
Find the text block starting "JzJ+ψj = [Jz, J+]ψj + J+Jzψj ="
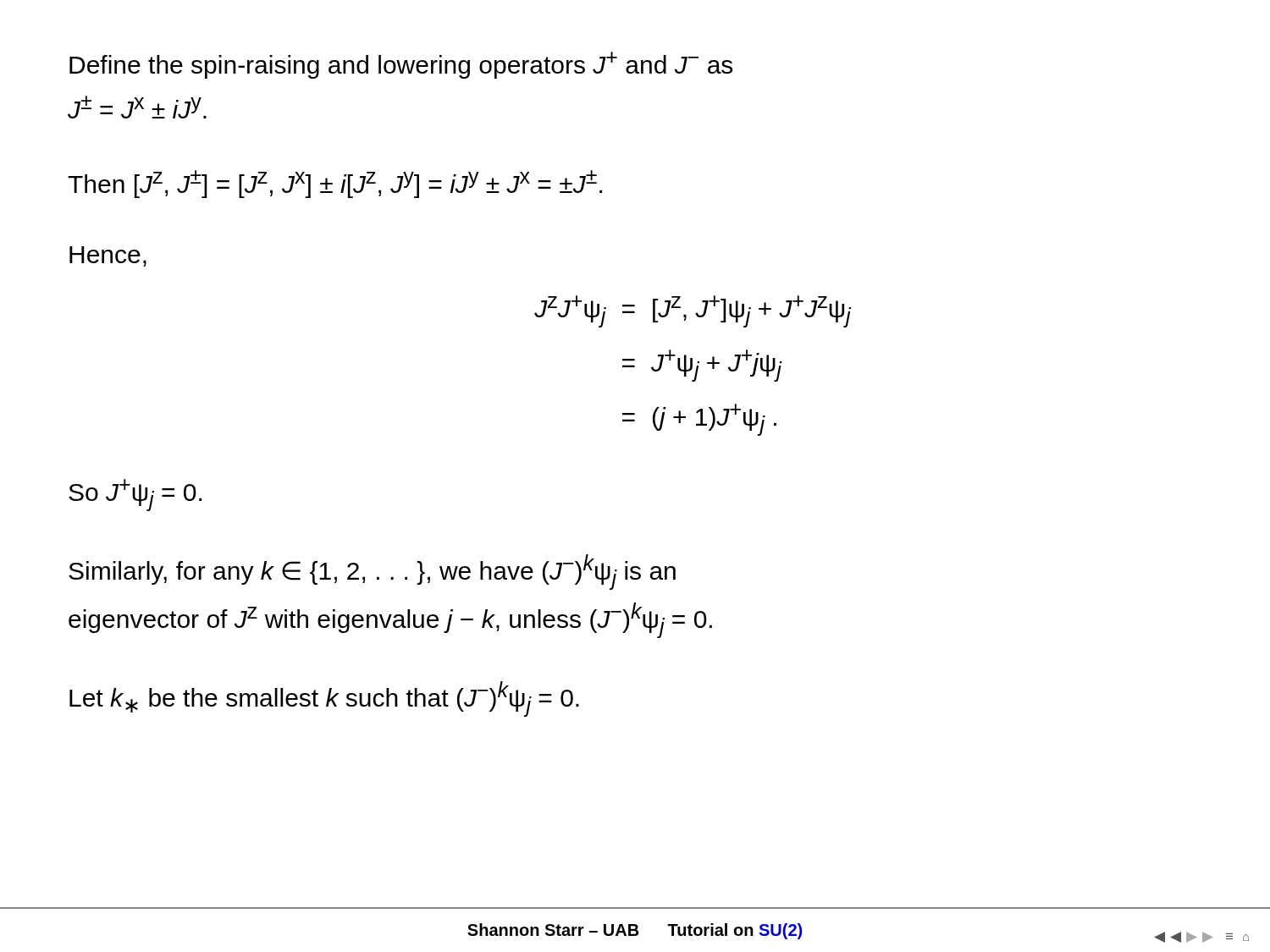coord(635,363)
